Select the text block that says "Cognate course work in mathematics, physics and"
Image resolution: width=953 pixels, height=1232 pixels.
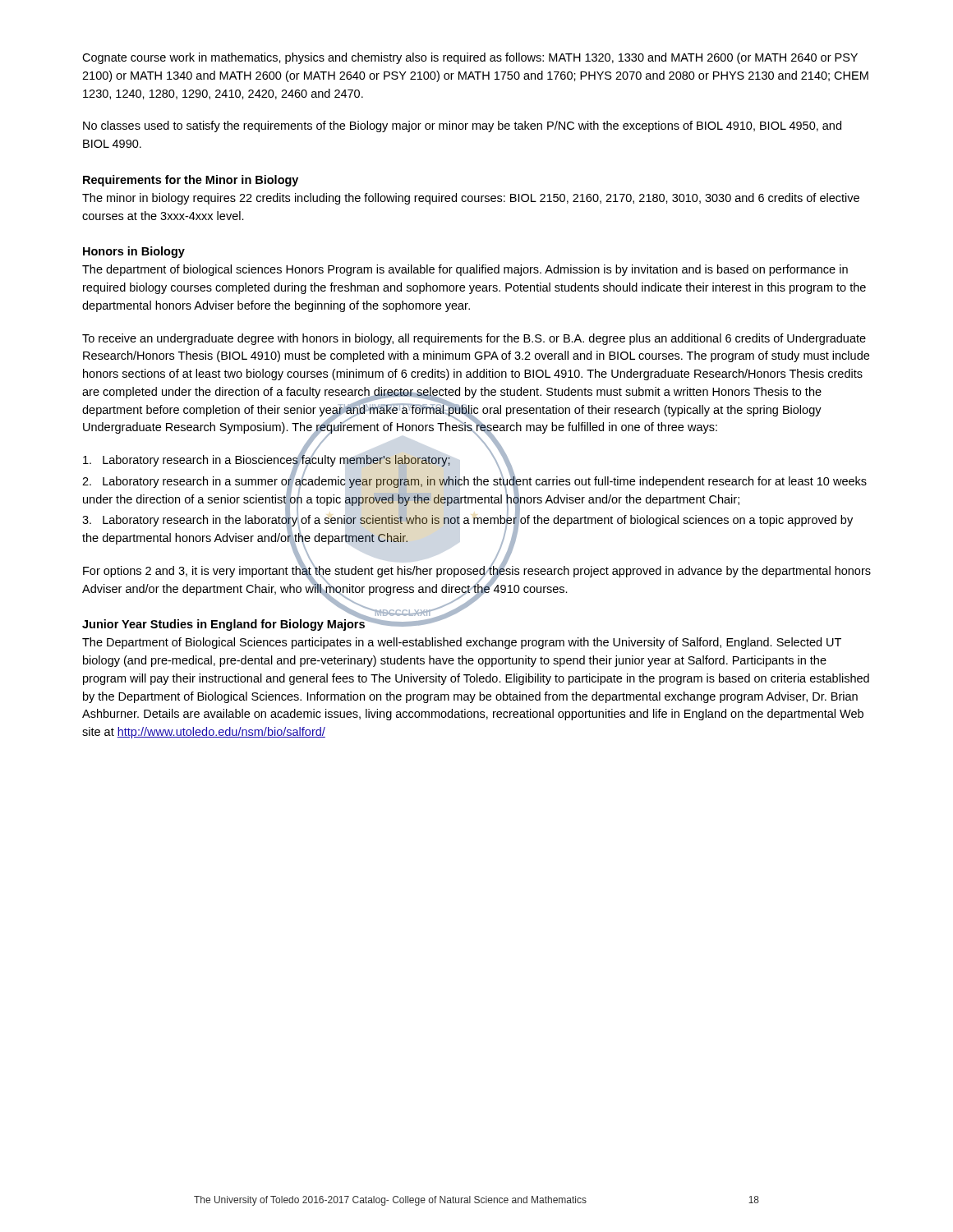pyautogui.click(x=476, y=75)
